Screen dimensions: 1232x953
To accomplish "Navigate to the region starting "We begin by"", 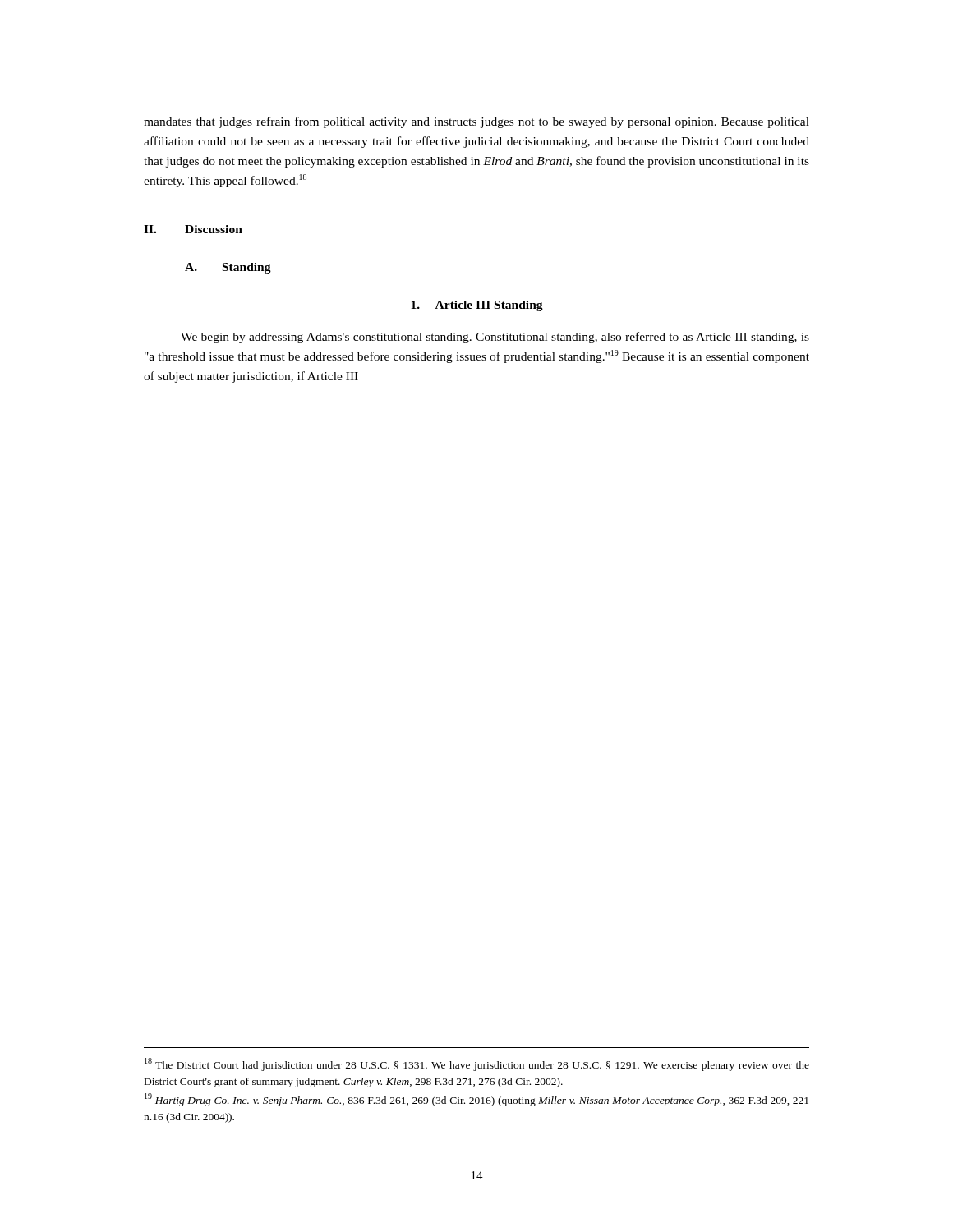I will pos(476,356).
